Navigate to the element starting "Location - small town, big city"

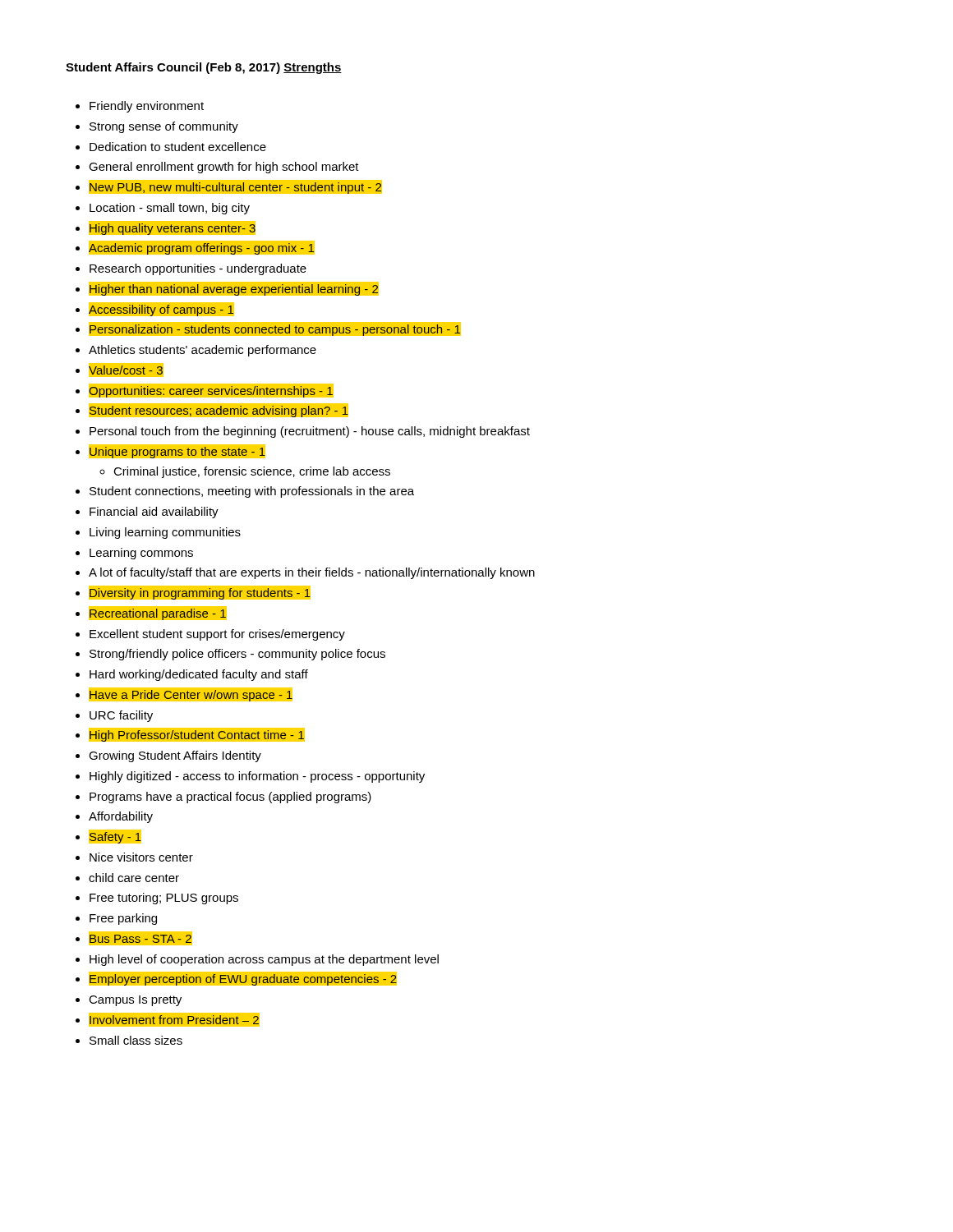pyautogui.click(x=169, y=207)
